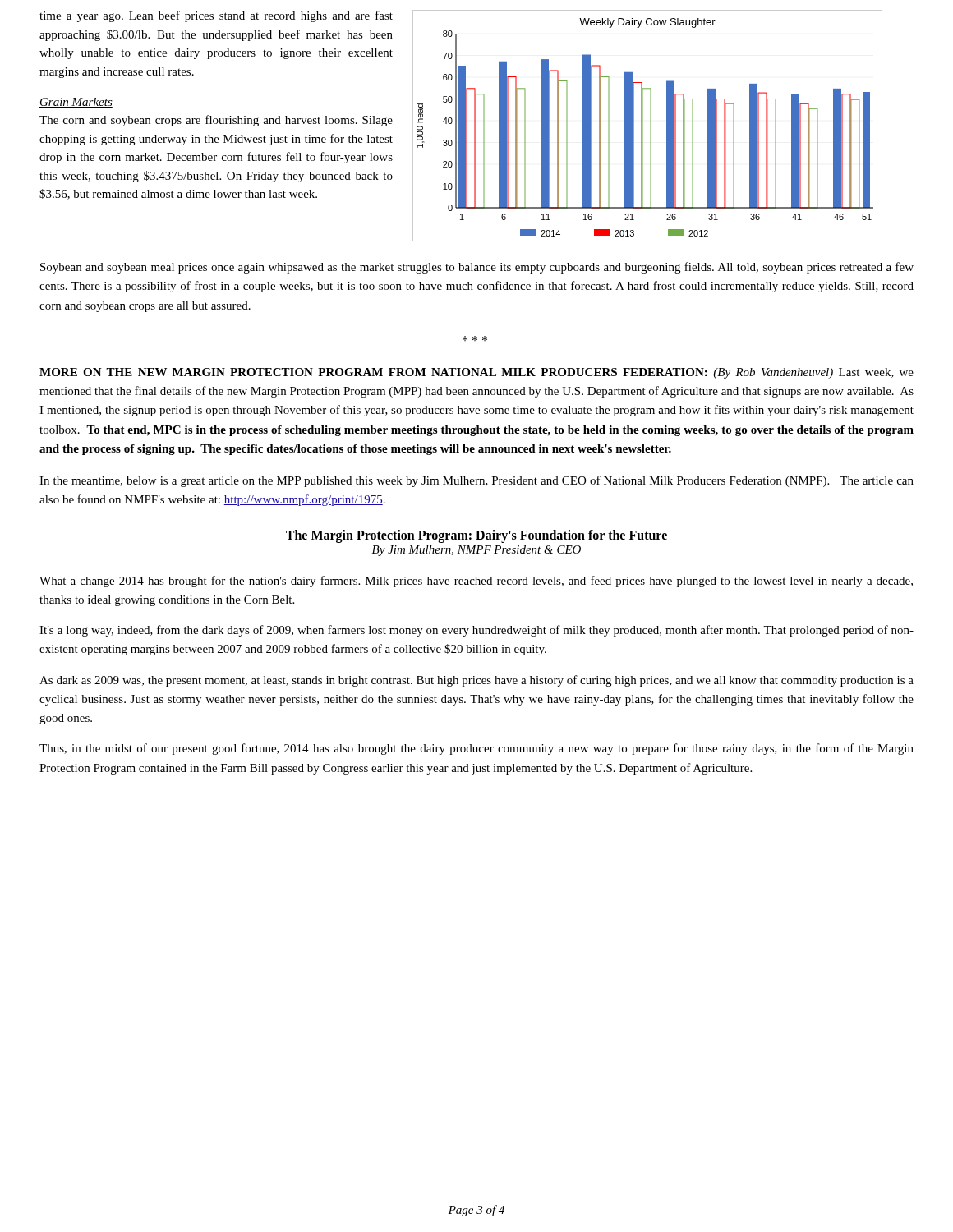The height and width of the screenshot is (1232, 953).
Task: Select the text block containing "time a year ago. Lean beef"
Action: click(x=216, y=43)
